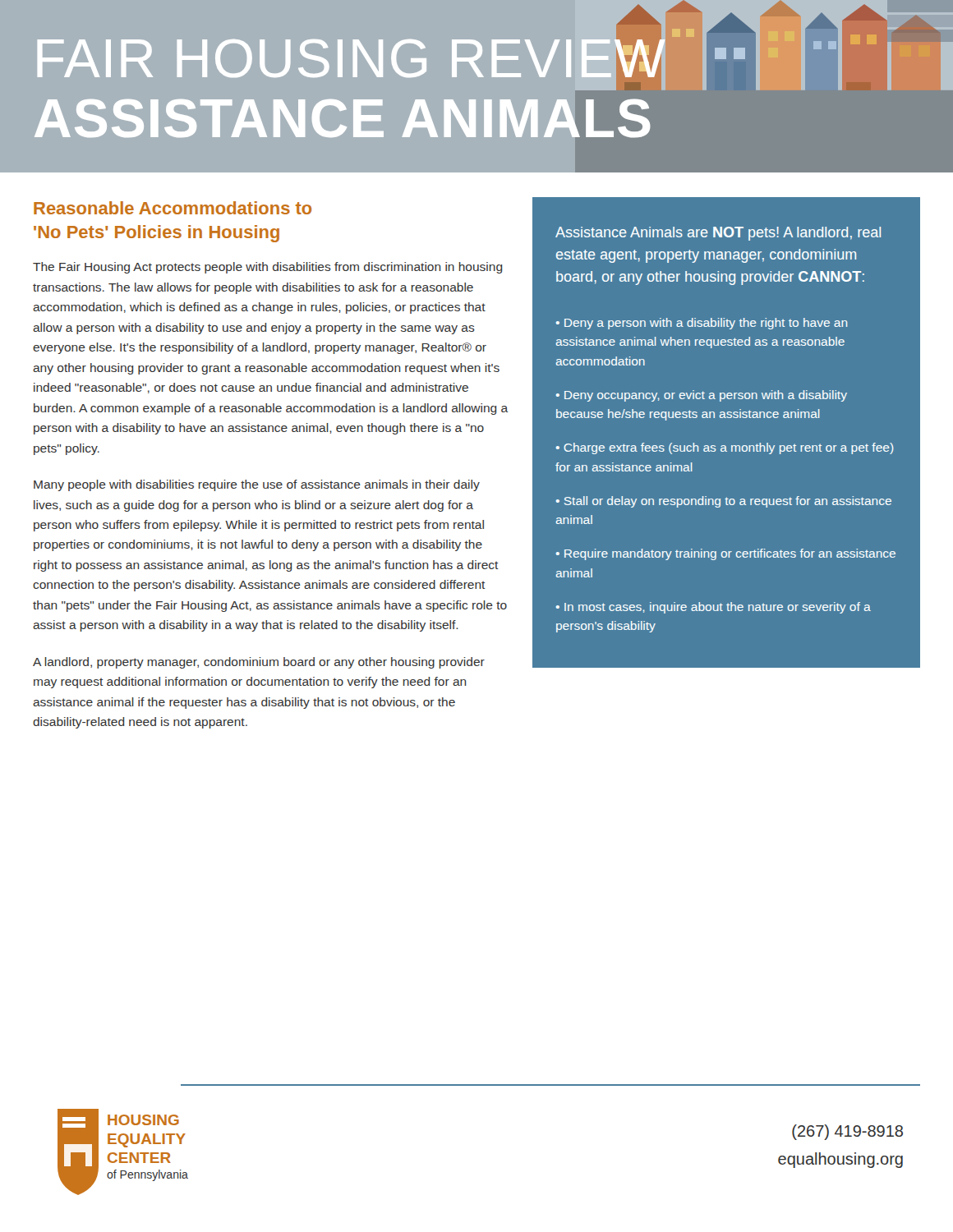Screen dimensions: 1232x953
Task: Where is the passage that starts "• Require mandatory training or certificates for"?
Action: [x=726, y=563]
